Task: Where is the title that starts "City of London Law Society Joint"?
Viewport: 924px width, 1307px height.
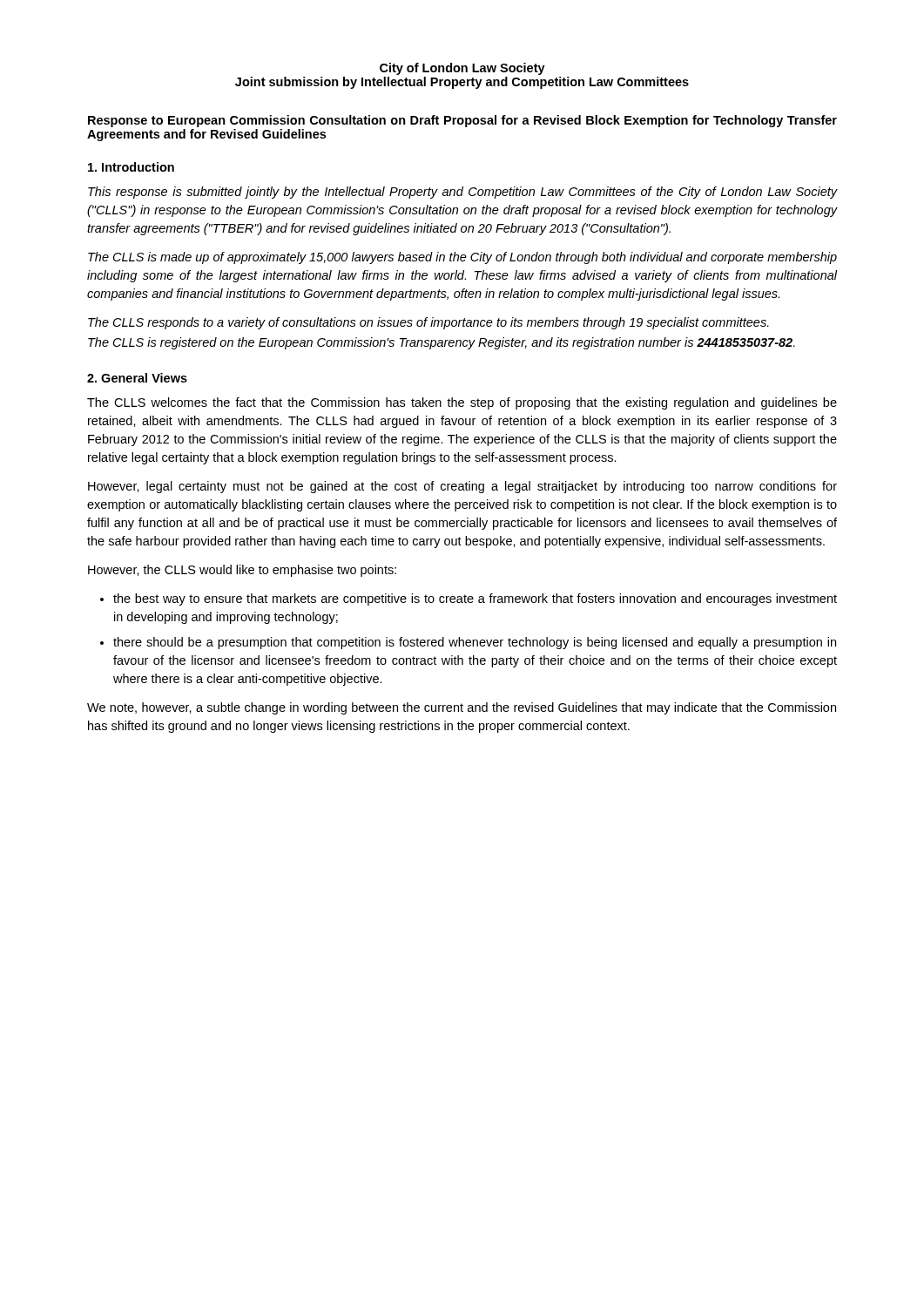Action: (462, 75)
